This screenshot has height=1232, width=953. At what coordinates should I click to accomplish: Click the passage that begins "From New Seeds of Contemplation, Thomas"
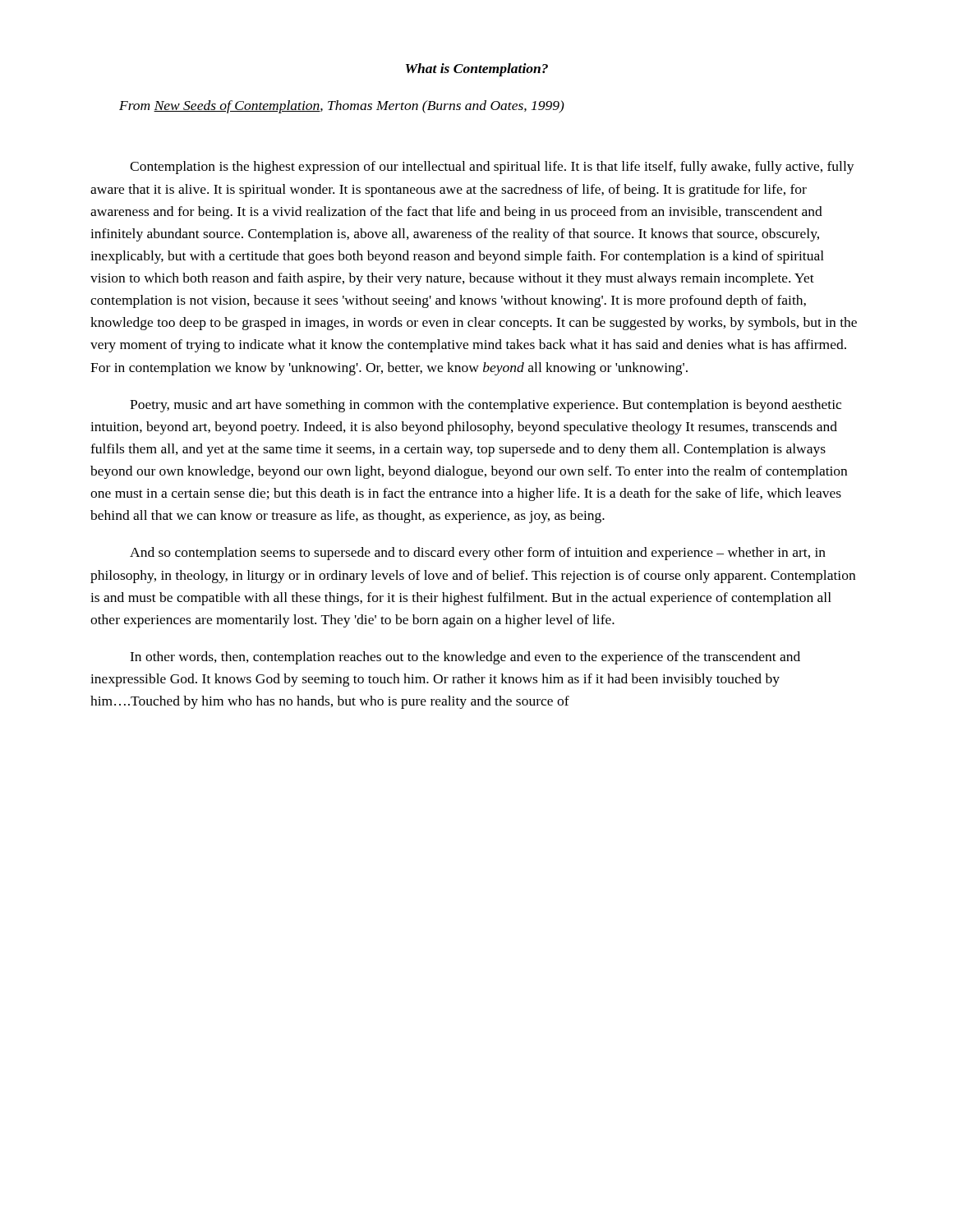tap(327, 105)
